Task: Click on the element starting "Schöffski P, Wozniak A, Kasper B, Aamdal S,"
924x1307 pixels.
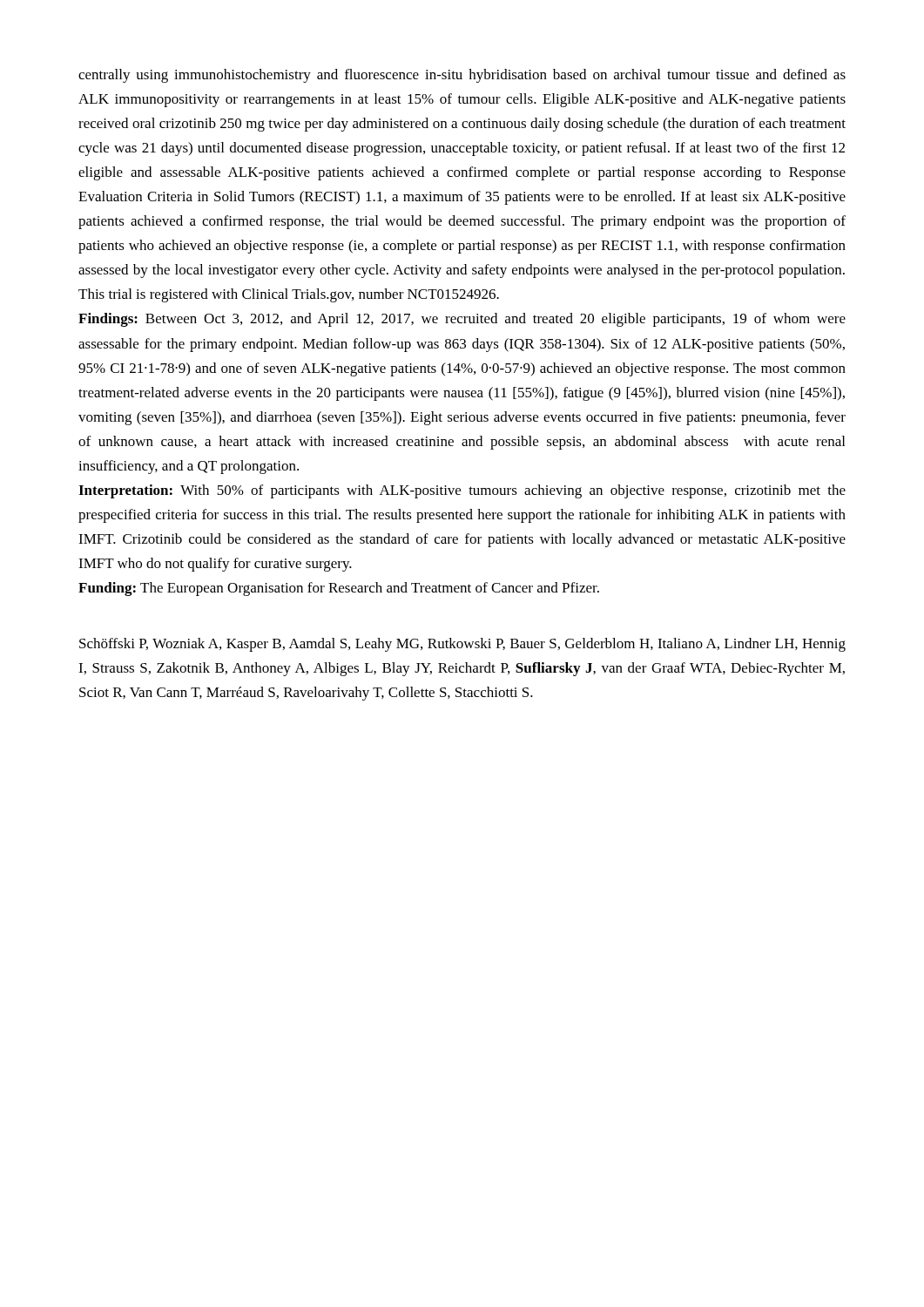Action: pos(462,668)
